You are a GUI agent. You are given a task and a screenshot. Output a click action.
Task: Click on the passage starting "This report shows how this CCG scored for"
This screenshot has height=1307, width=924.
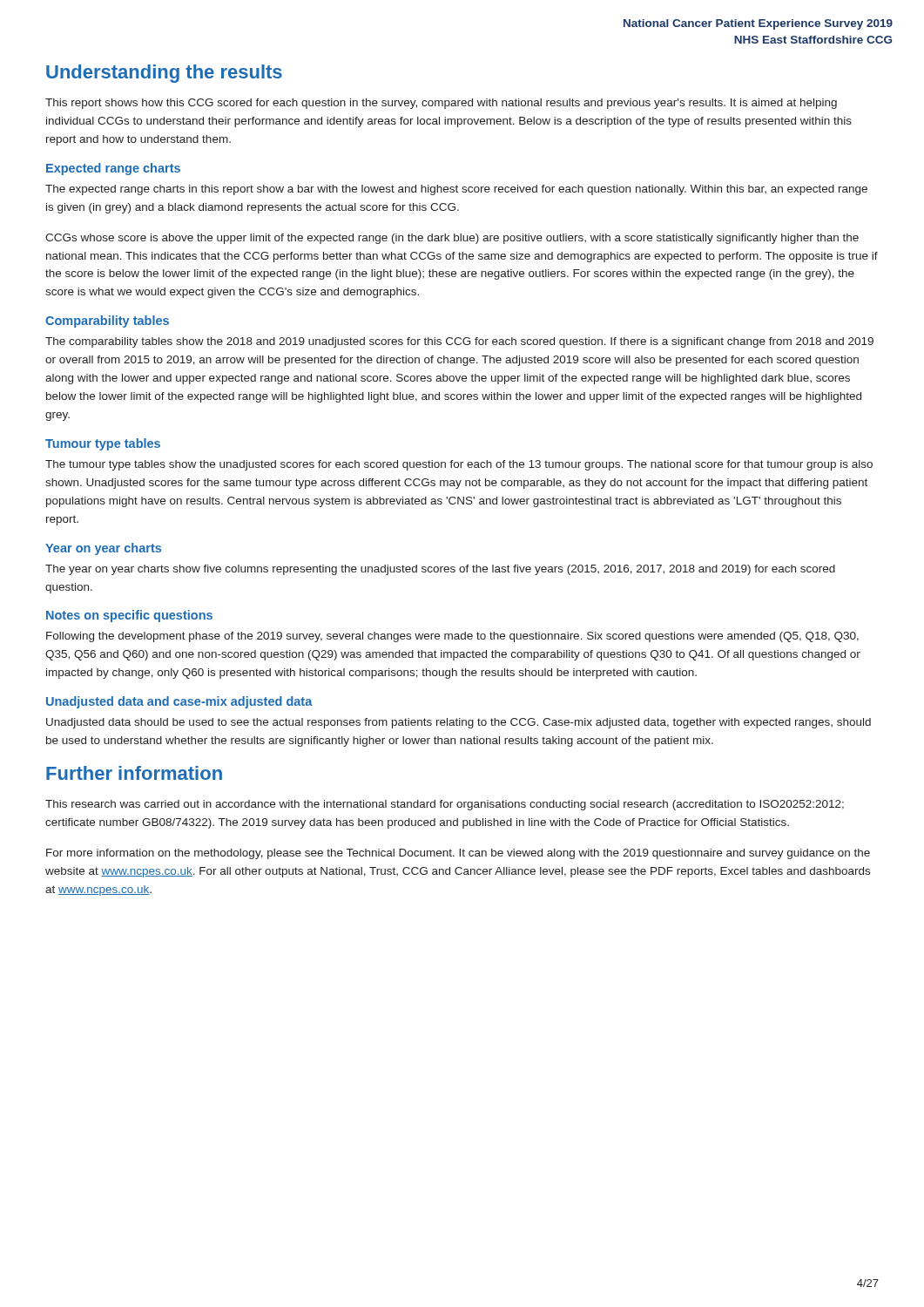coord(462,121)
